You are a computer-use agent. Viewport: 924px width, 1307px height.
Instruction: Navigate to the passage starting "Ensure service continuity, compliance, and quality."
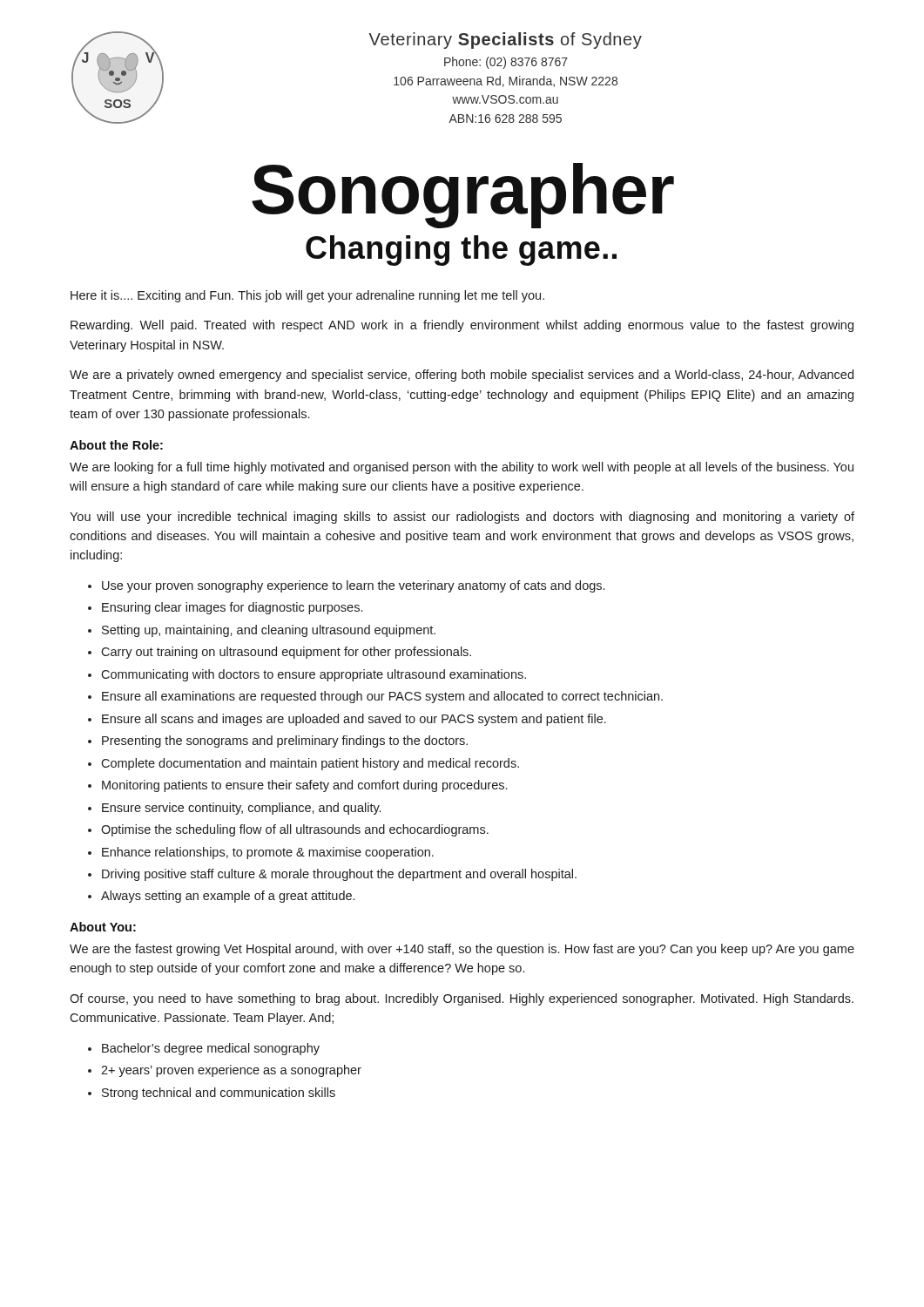point(241,807)
